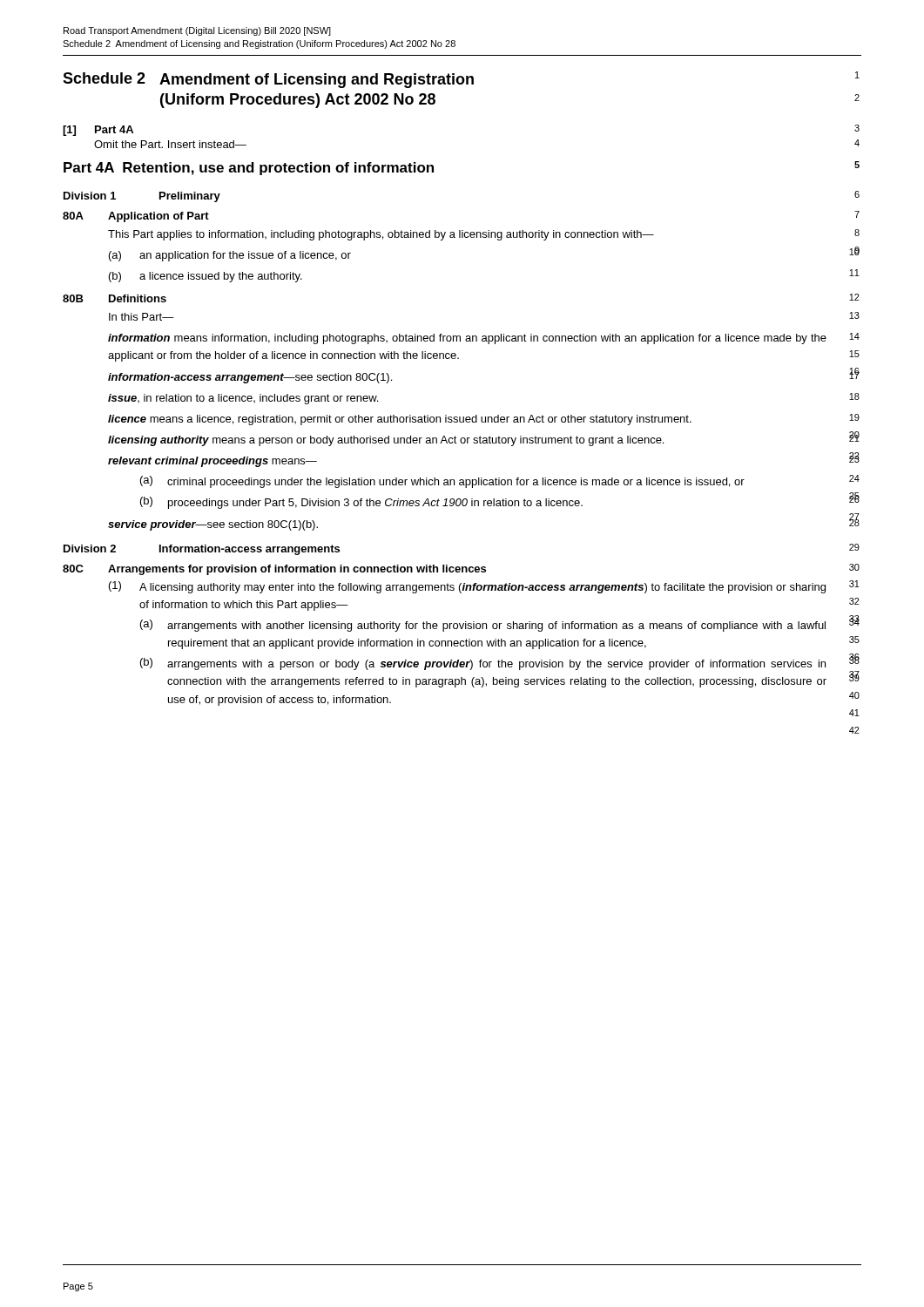The height and width of the screenshot is (1307, 924).
Task: Click the section header that begins "80C Arrangements for provision of information in connection"
Action: [445, 568]
